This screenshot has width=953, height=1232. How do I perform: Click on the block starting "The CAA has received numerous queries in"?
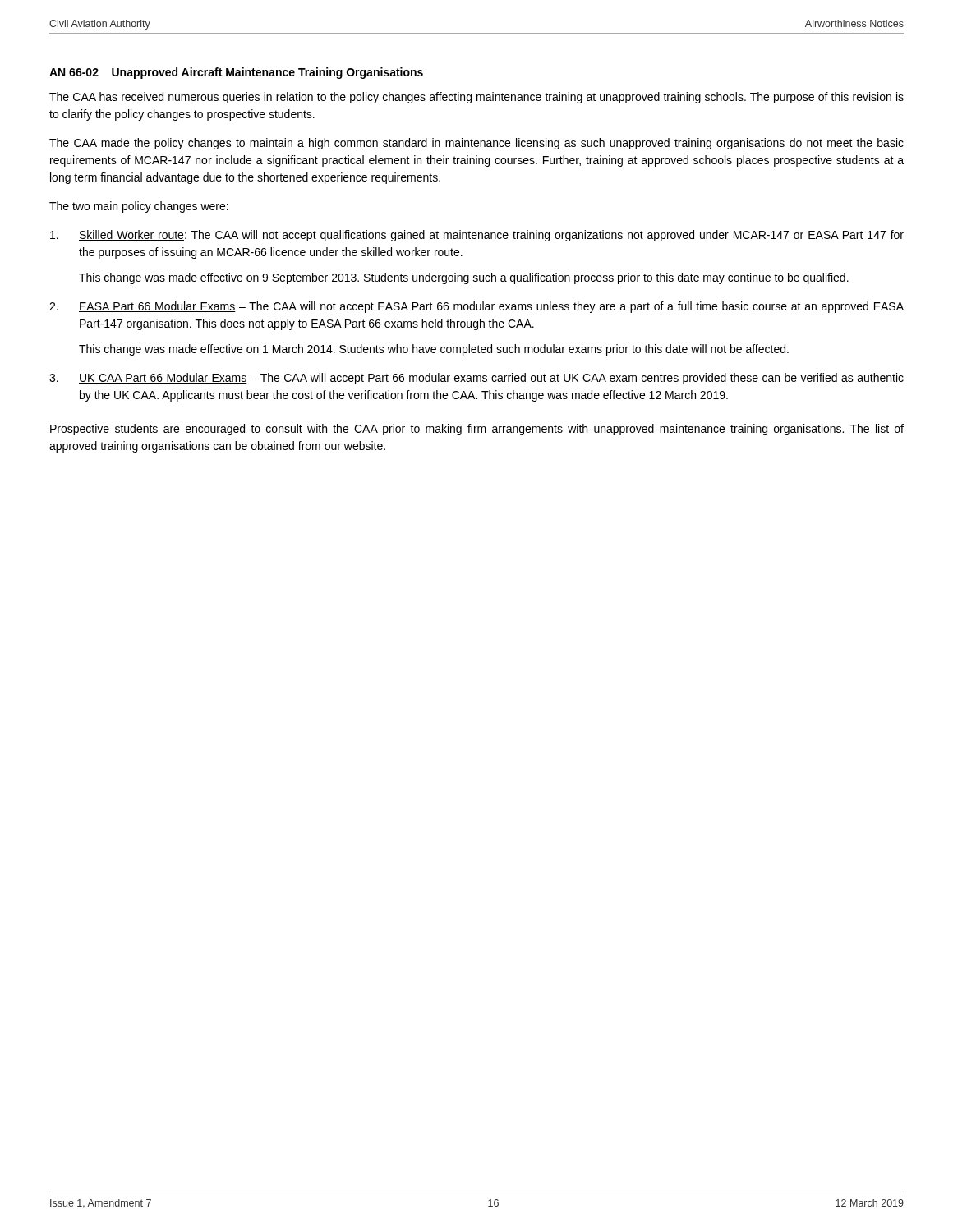pos(476,106)
